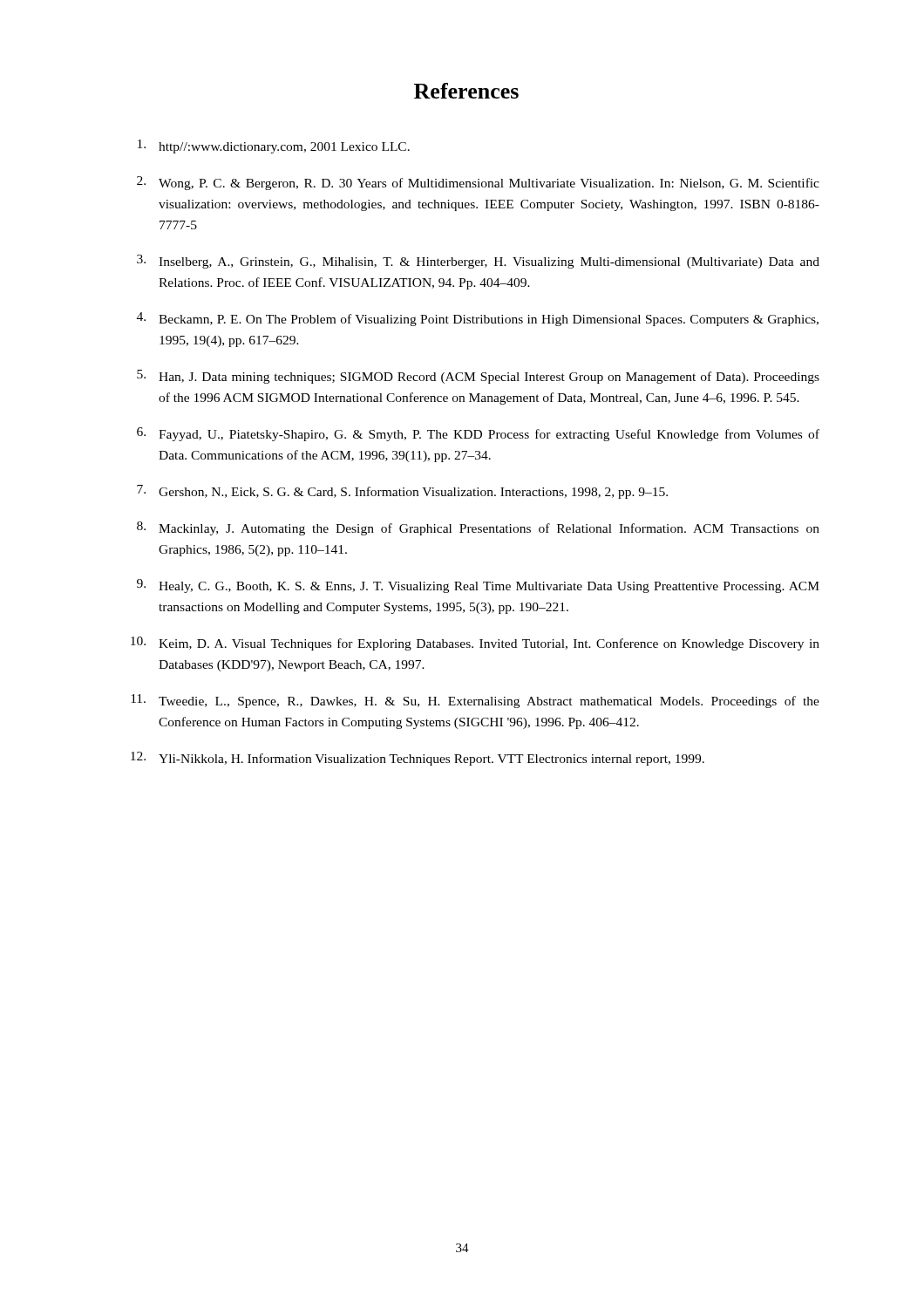Locate the element starting "3. Inselberg, A., Grinstein, G., Mihalisin, T. &"
Screen dimensions: 1308x924
(466, 272)
